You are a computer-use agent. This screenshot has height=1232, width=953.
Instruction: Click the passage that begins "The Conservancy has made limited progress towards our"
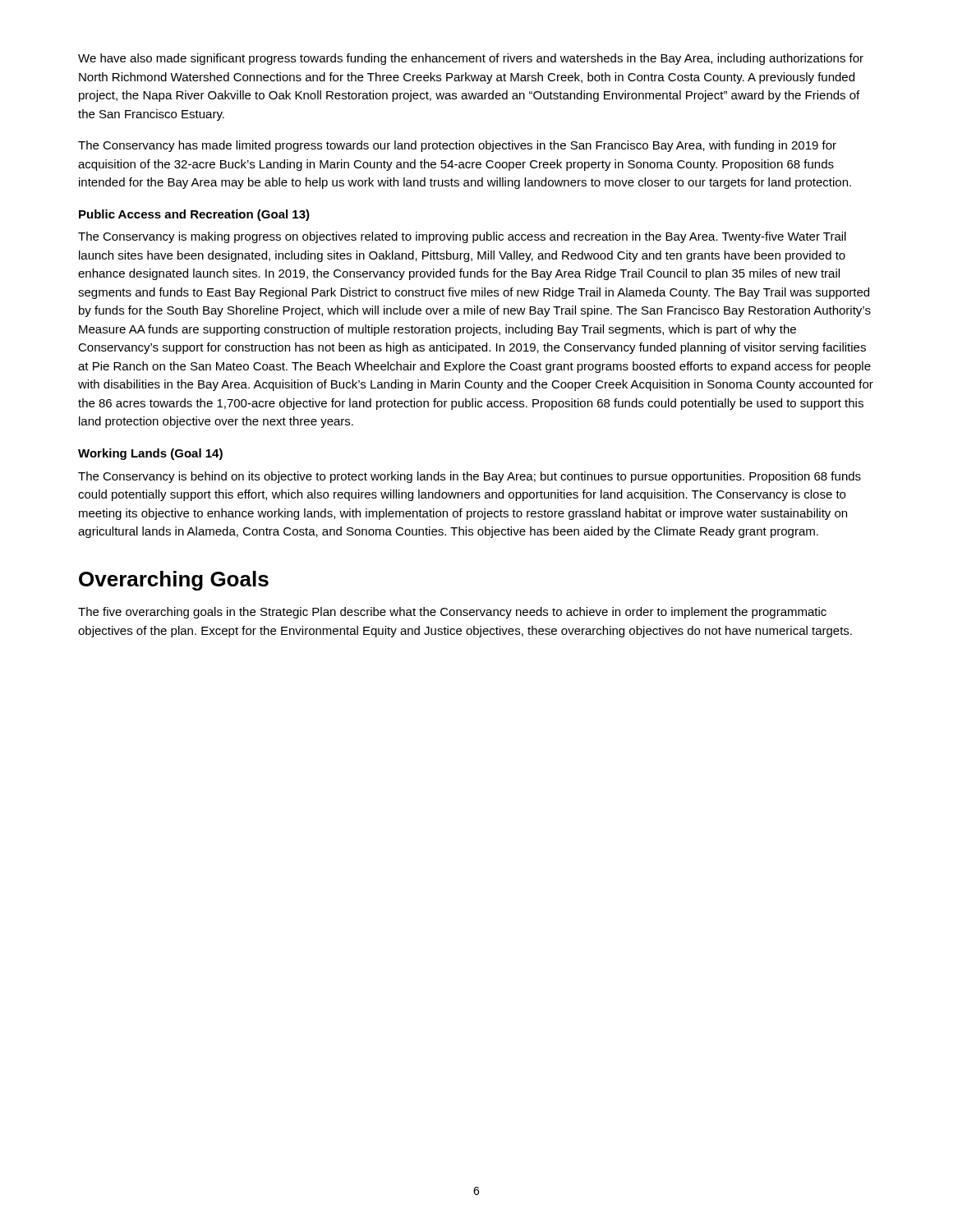(465, 163)
